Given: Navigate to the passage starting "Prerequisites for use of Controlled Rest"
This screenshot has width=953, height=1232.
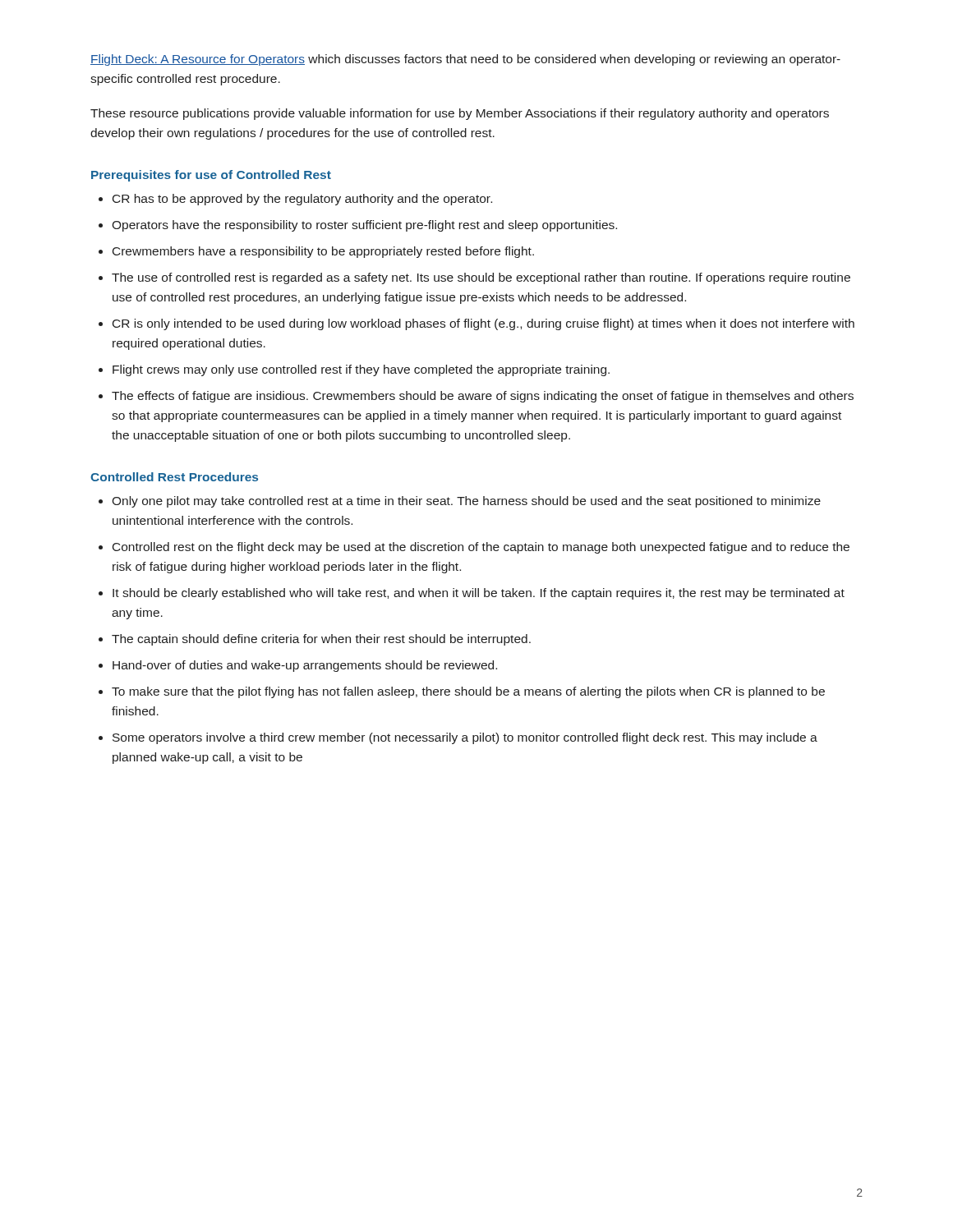Looking at the screenshot, I should (x=211, y=175).
